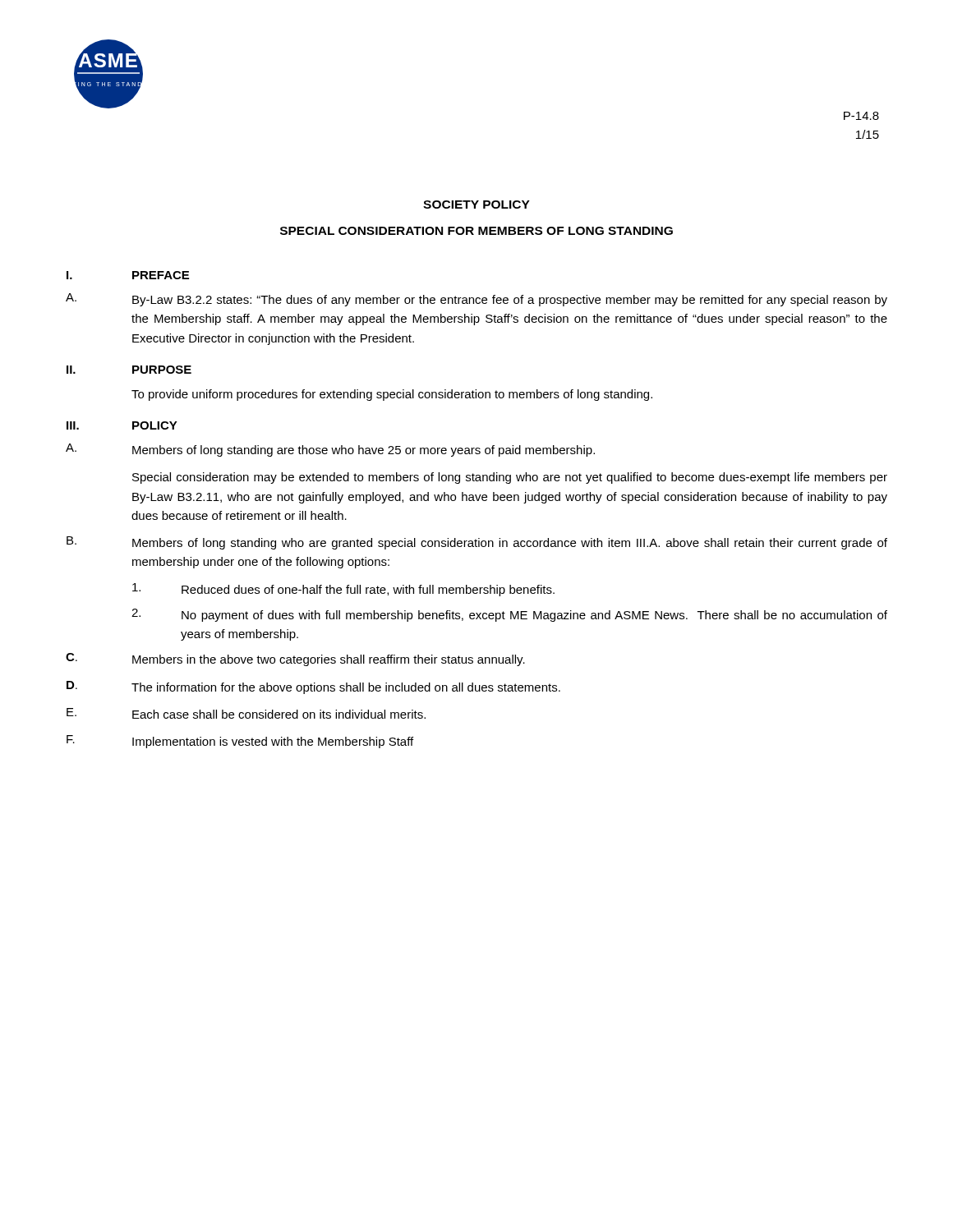This screenshot has width=953, height=1232.
Task: Find the block on this page that starts "E. Each case shall be considered"
Action: pos(246,713)
